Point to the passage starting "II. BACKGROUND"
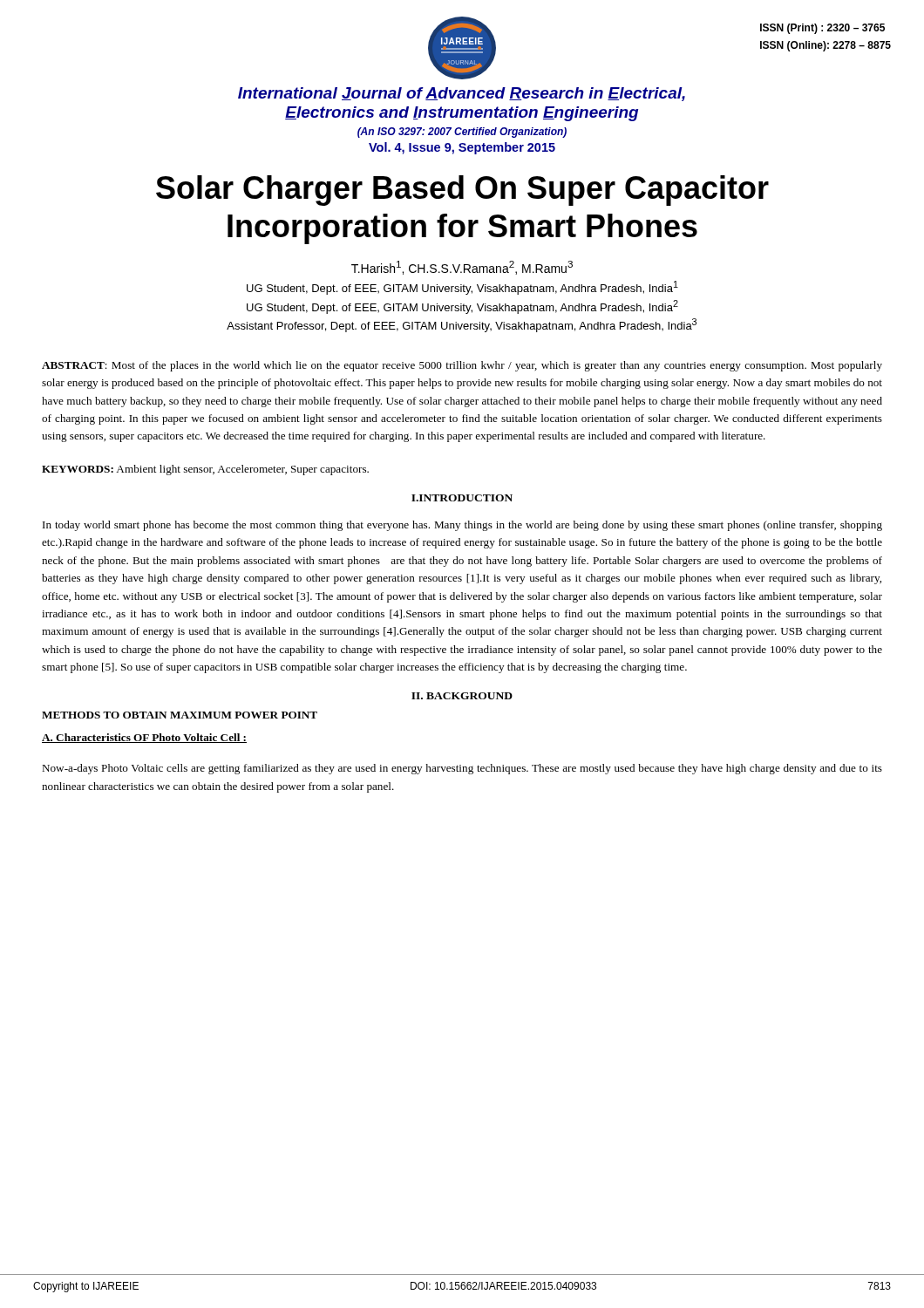 point(462,695)
